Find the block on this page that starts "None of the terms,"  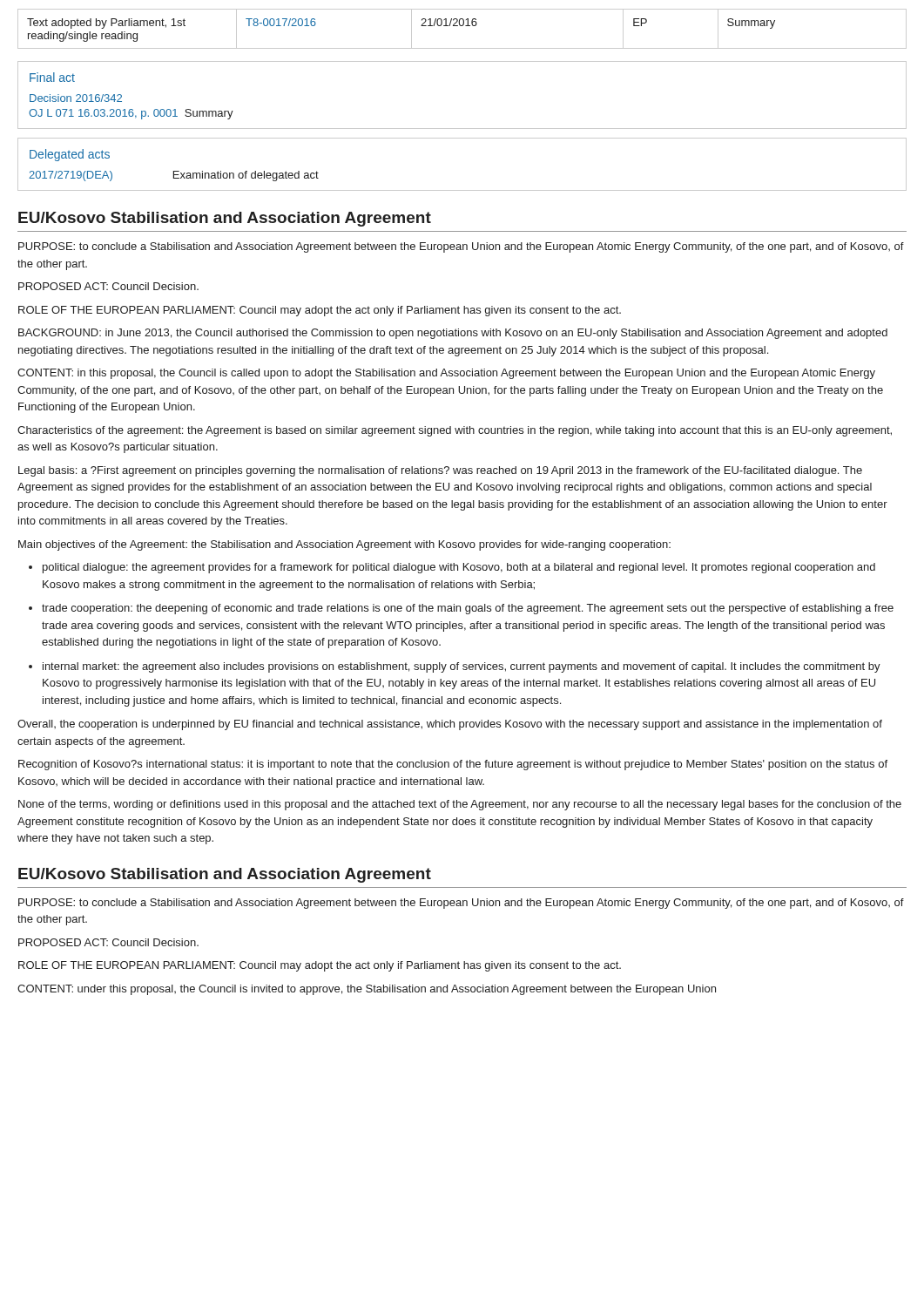(460, 821)
